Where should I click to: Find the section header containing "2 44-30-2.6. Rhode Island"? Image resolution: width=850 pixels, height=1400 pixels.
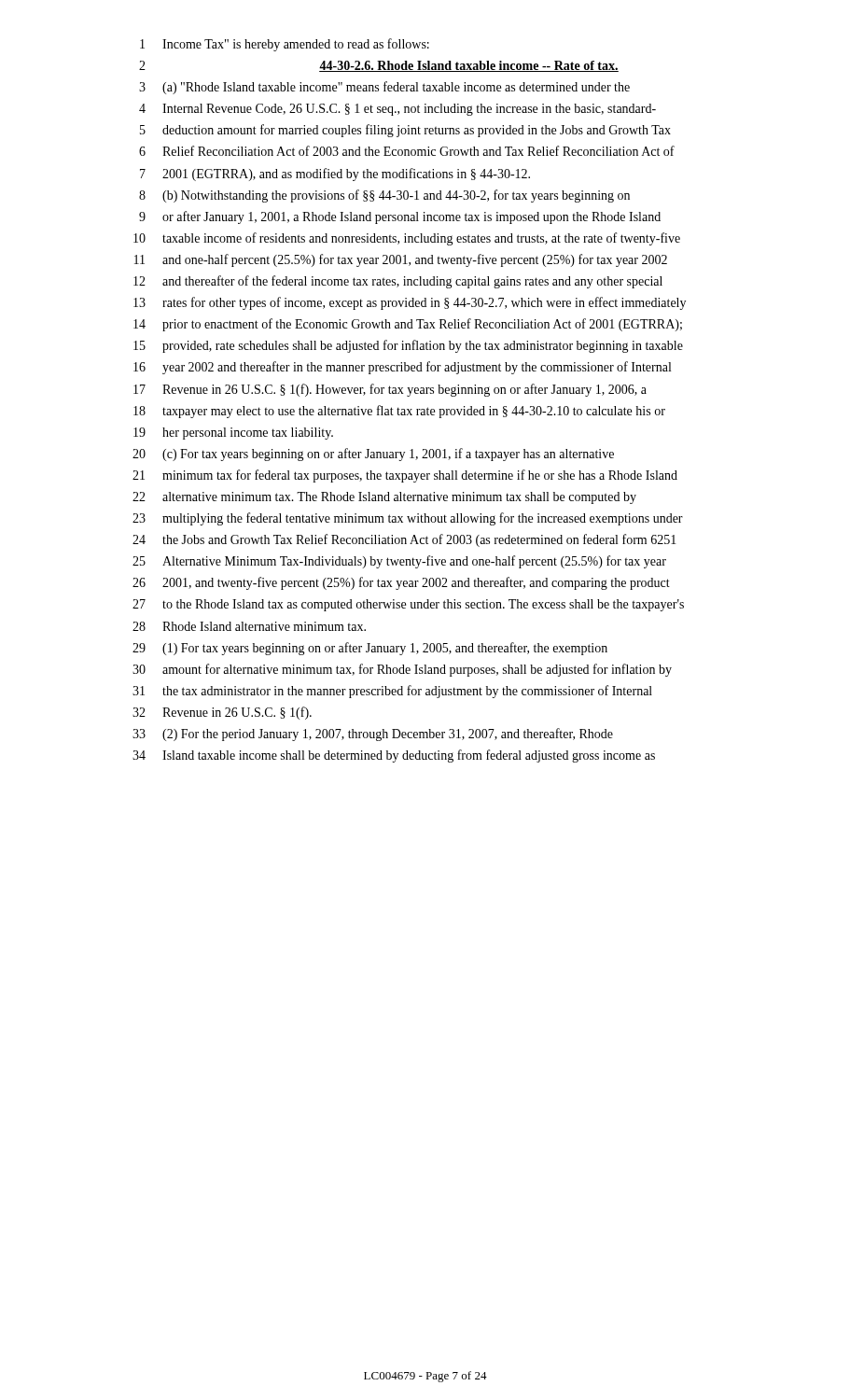(x=444, y=66)
